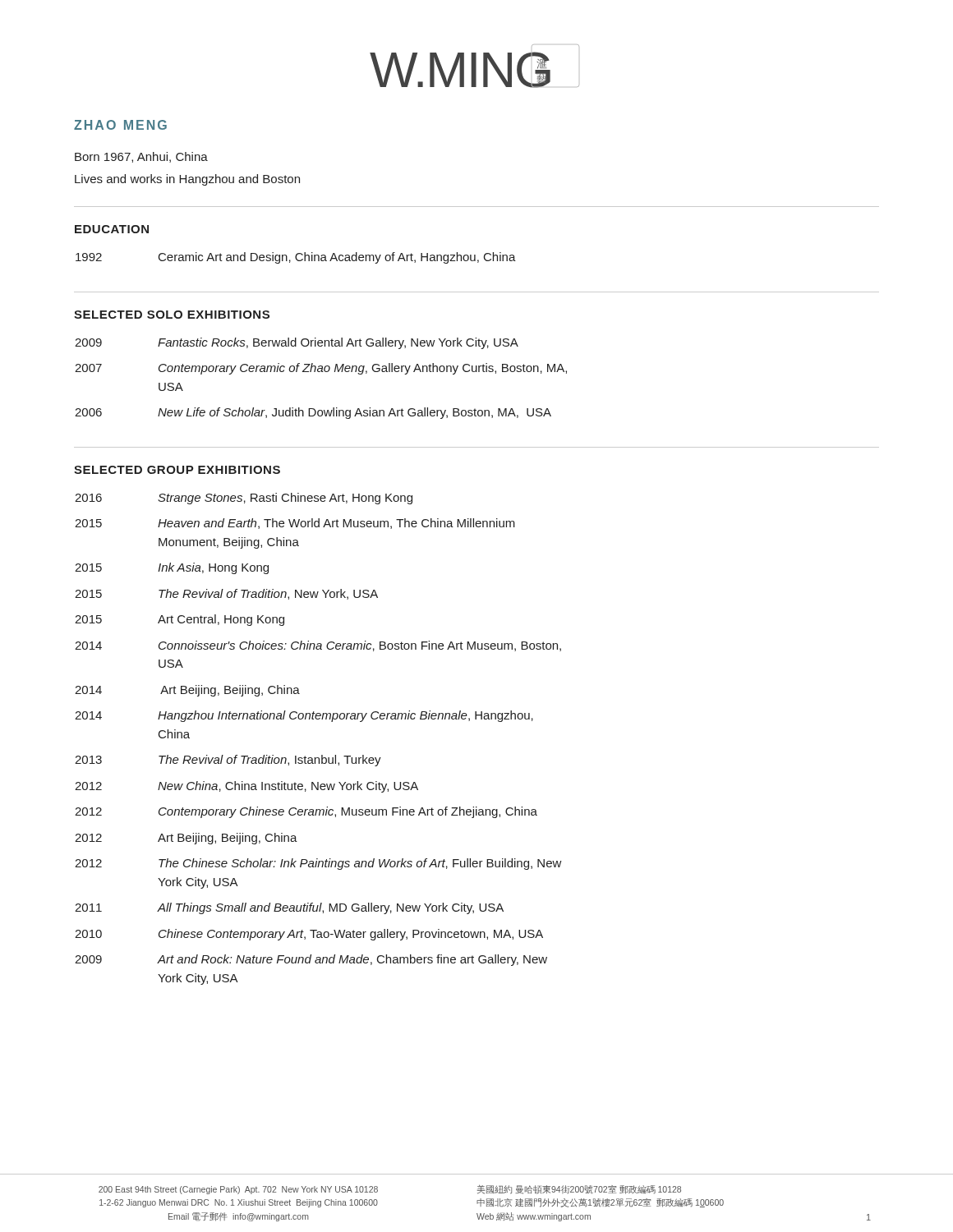The image size is (953, 1232).
Task: Point to the block starting "2016 Strange Stones, Rasti Chinese"
Action: click(x=244, y=499)
